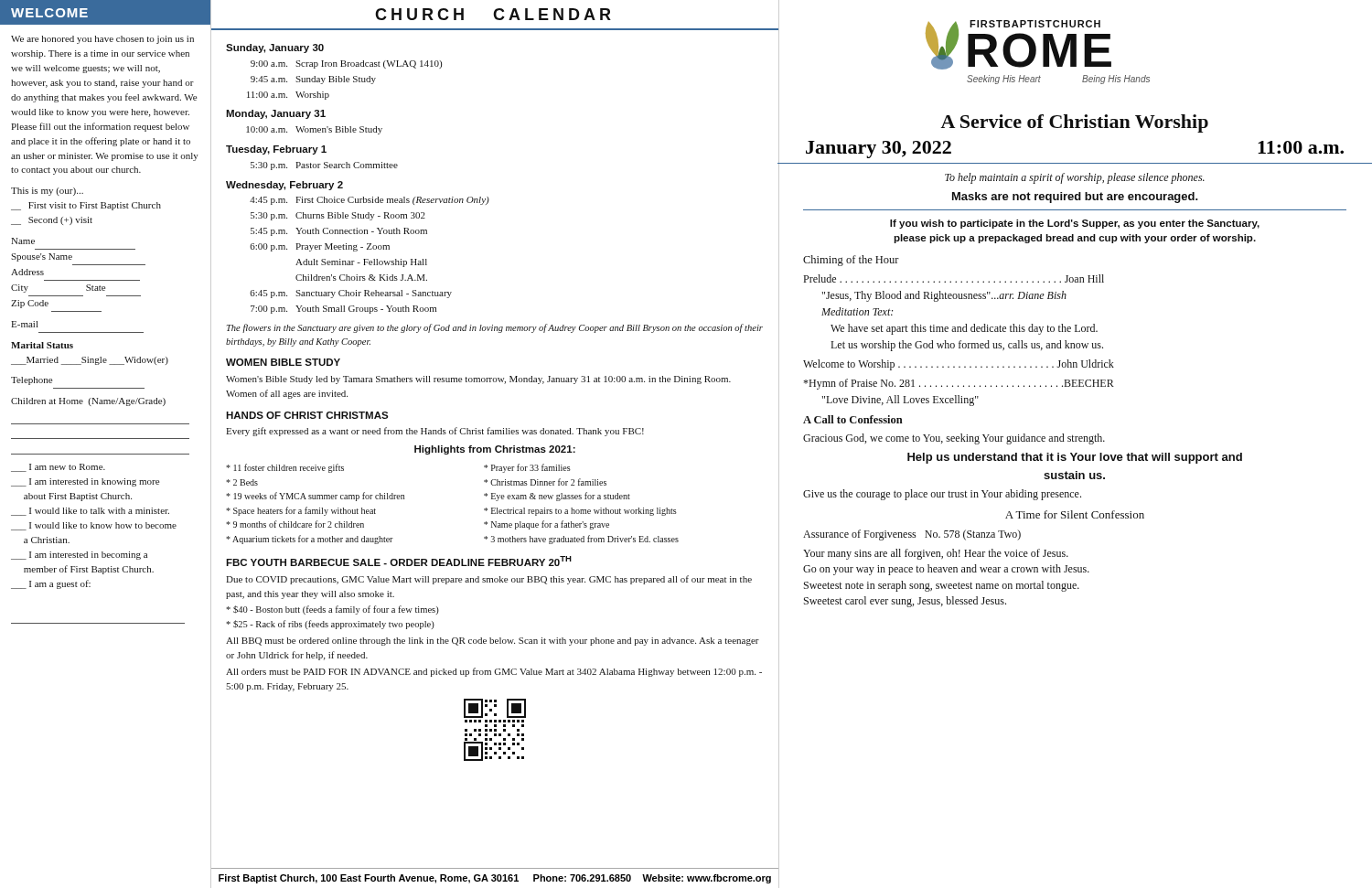Locate the block of text that opens with "Name Spouse's Name Address City State"
Viewport: 1372px width, 888px height.
coord(78,273)
